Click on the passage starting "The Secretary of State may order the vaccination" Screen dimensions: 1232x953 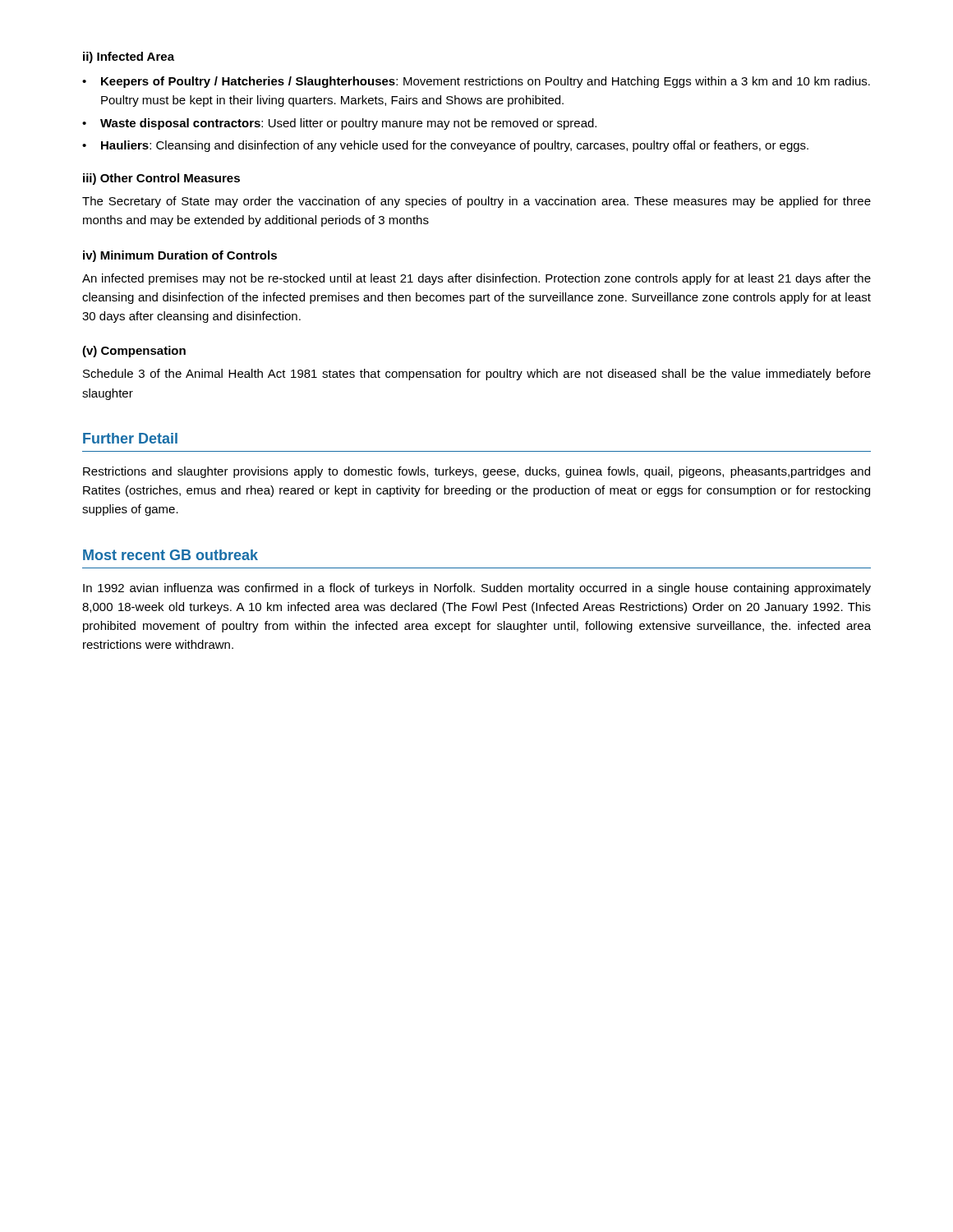pos(476,210)
